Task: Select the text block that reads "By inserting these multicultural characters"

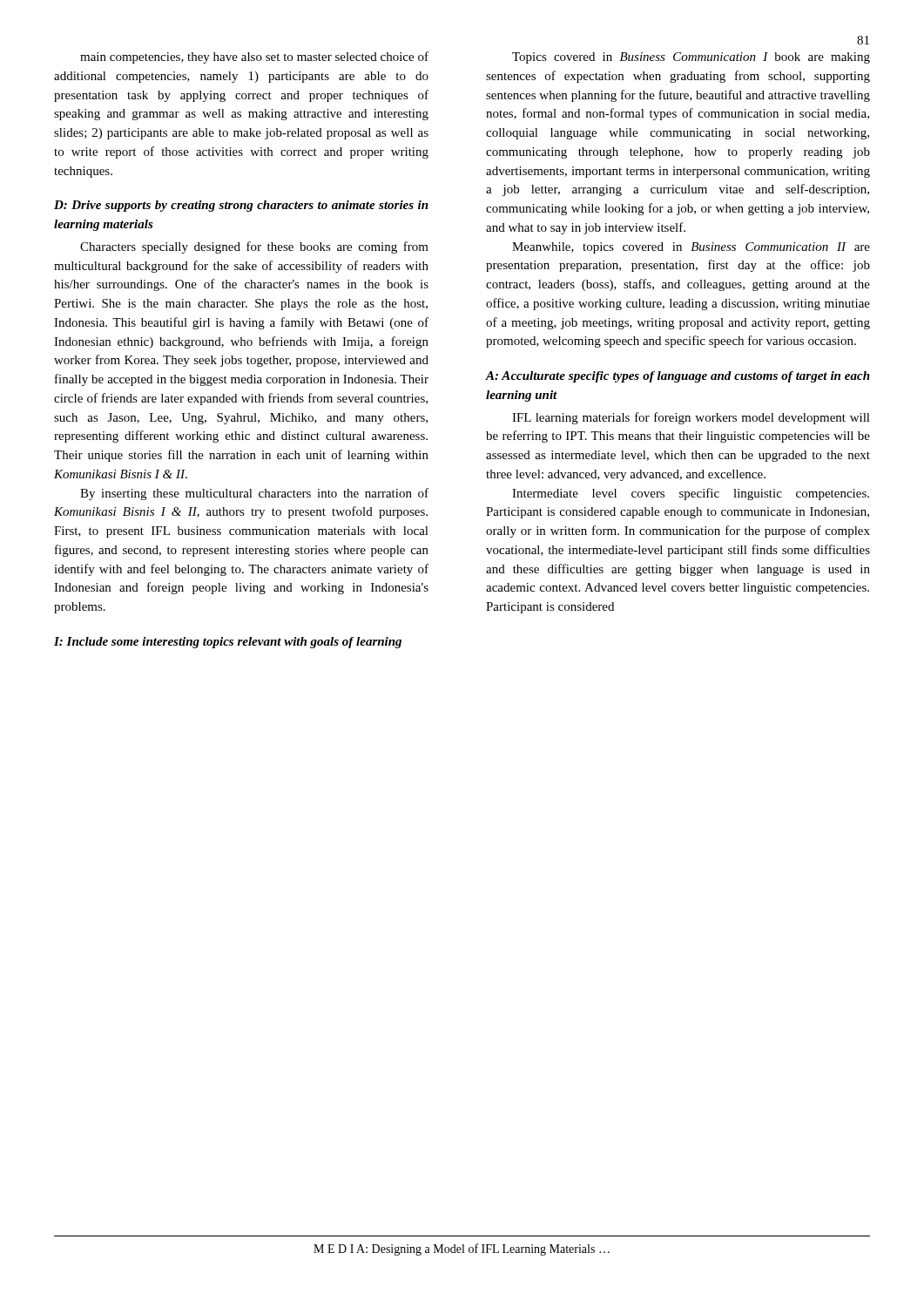Action: point(241,550)
